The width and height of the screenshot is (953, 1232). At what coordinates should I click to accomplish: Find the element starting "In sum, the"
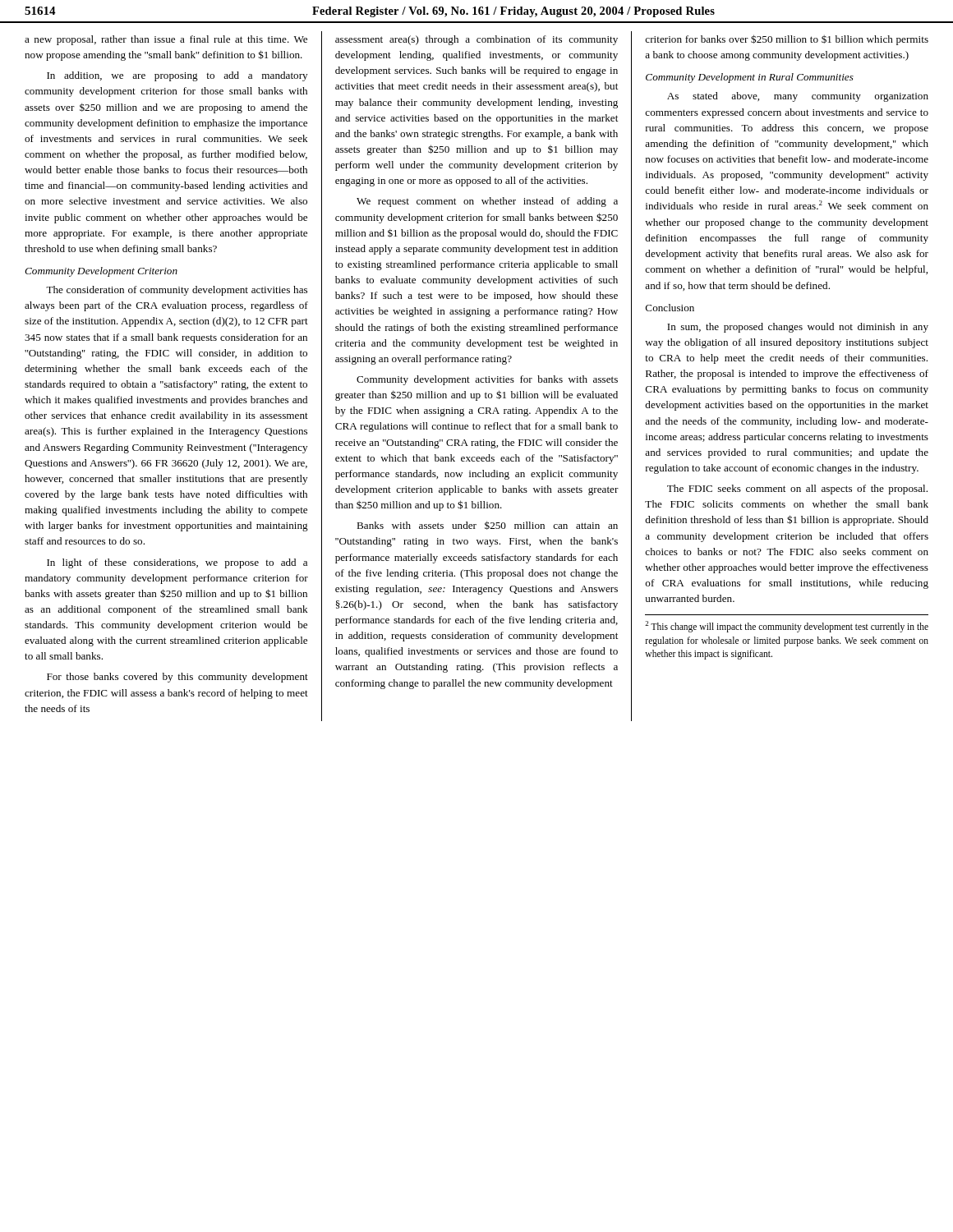787,462
